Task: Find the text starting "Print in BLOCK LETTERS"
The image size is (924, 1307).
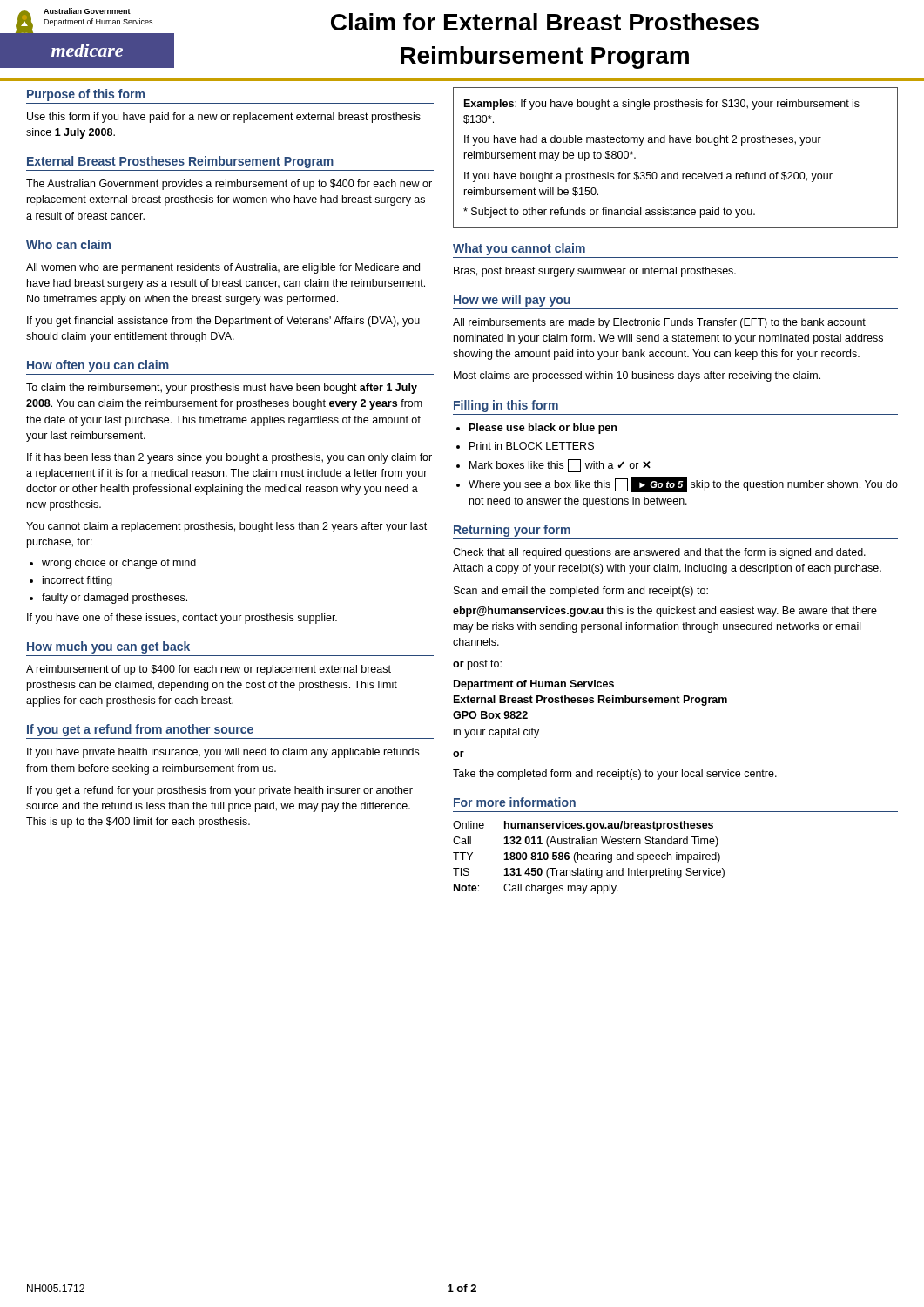Action: click(x=531, y=446)
